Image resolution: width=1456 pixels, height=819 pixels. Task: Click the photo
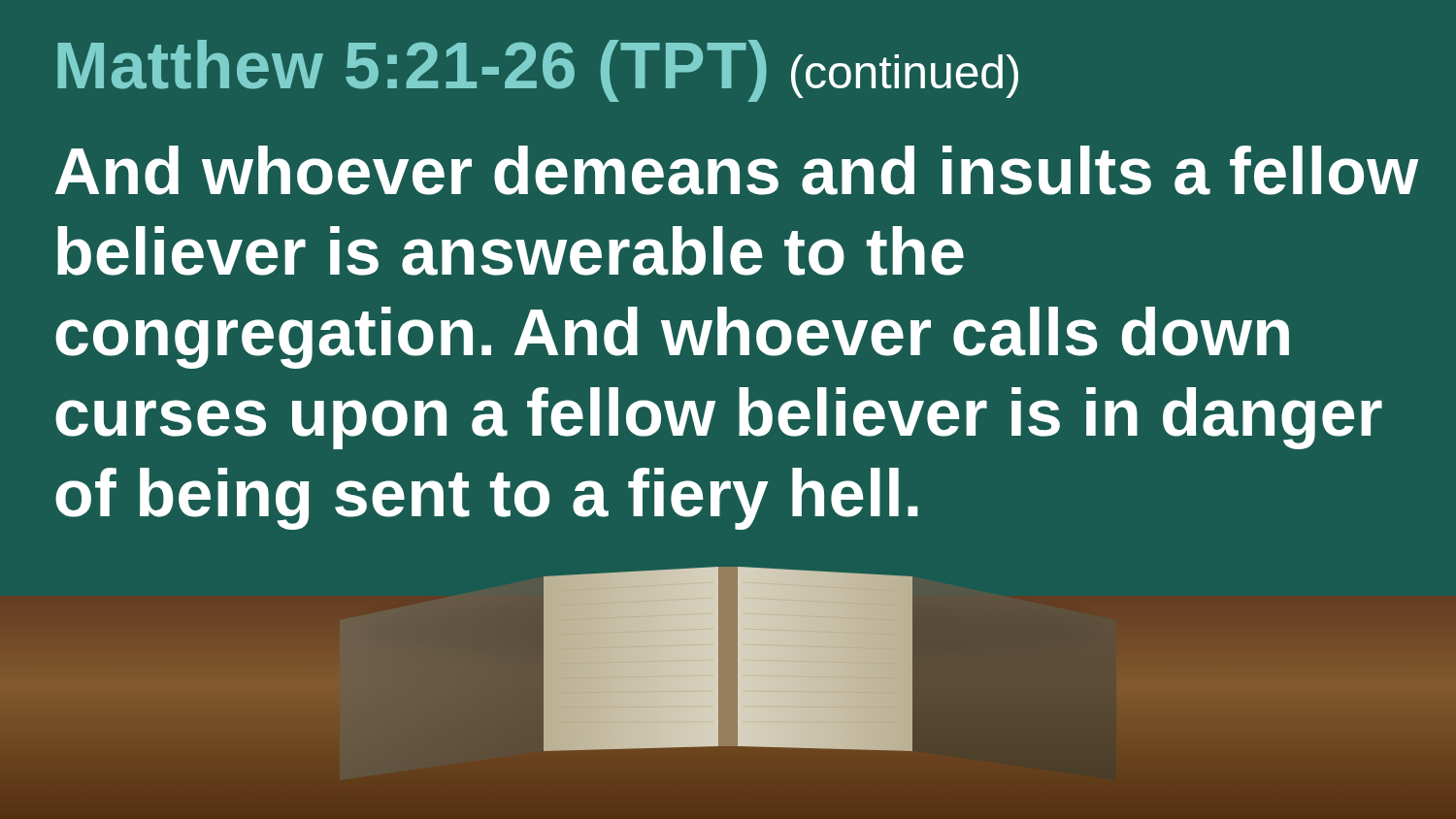coord(728,669)
